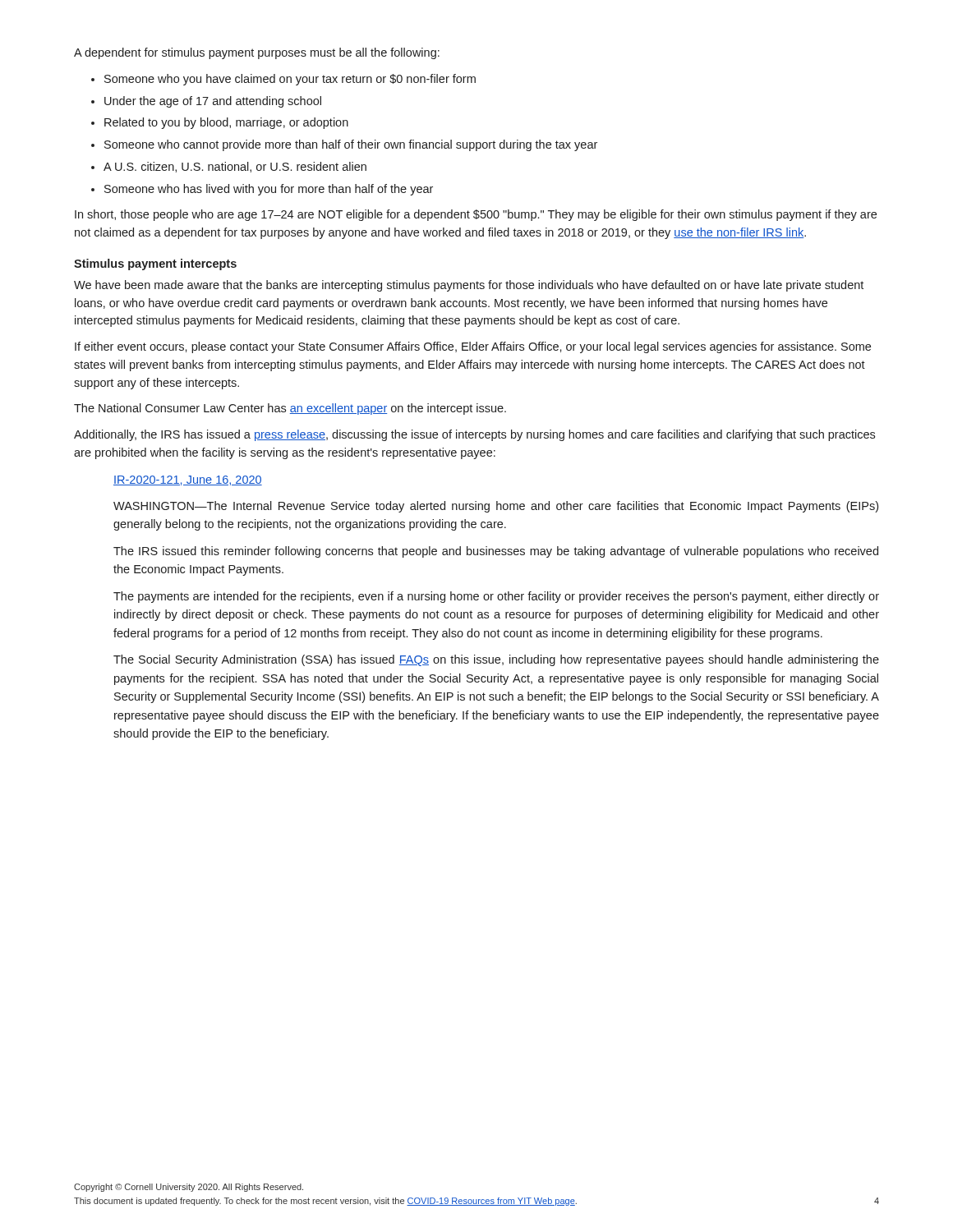Point to the text block starting "The Social Security Administration (SSA)"
The height and width of the screenshot is (1232, 953).
tap(496, 697)
